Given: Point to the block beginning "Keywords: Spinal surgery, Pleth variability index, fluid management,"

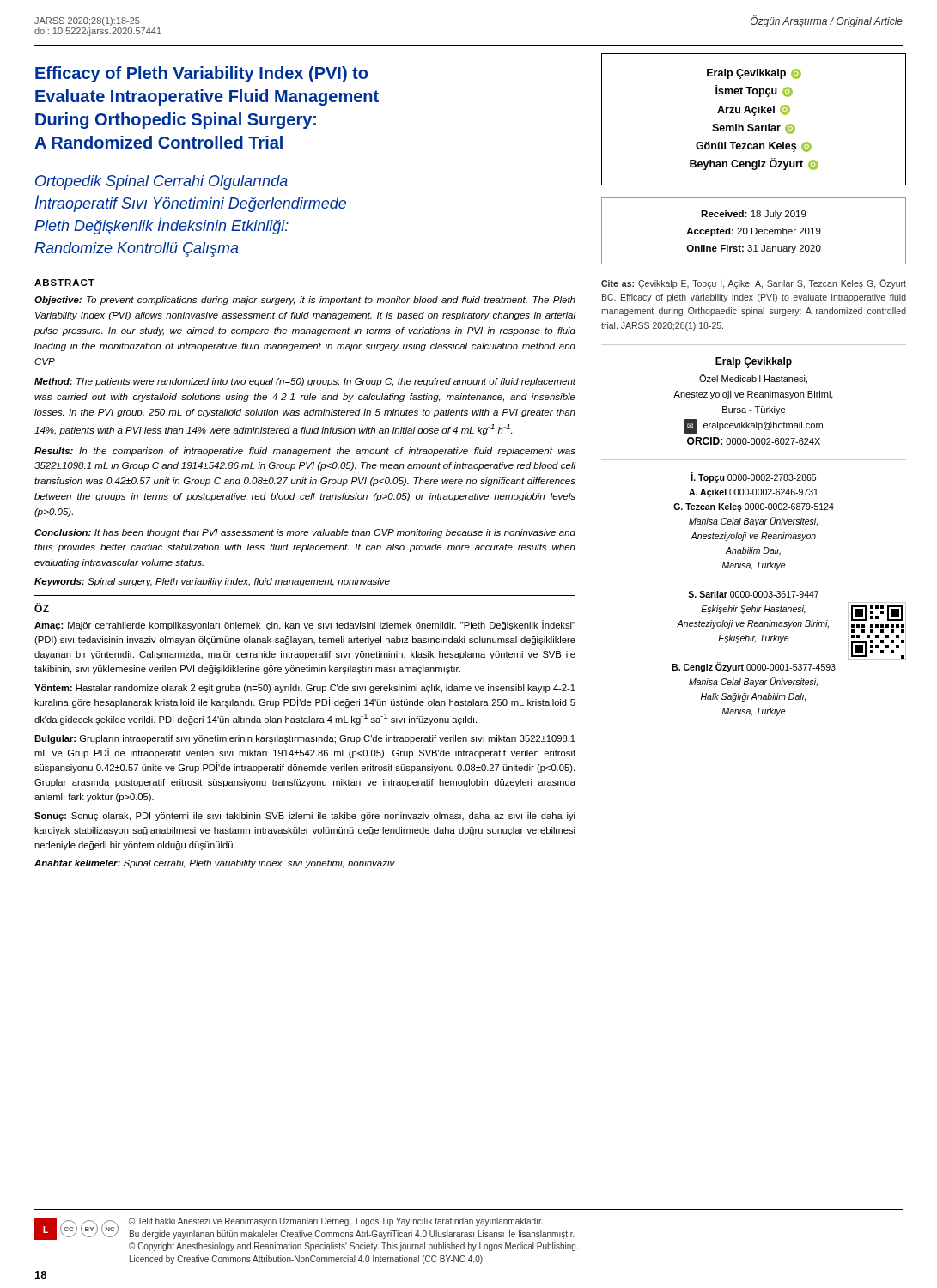Looking at the screenshot, I should pos(212,581).
